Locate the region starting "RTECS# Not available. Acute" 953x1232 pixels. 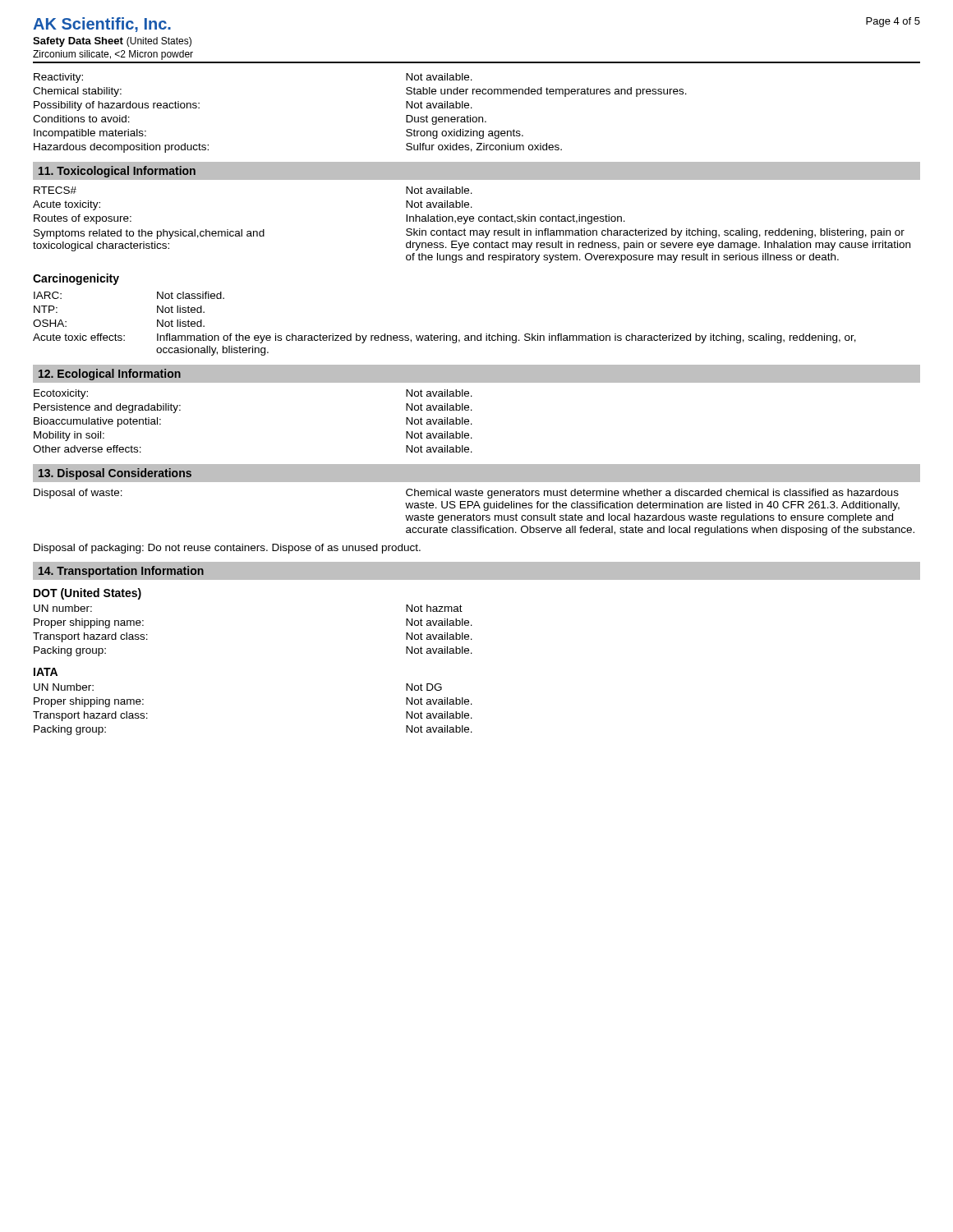476,223
